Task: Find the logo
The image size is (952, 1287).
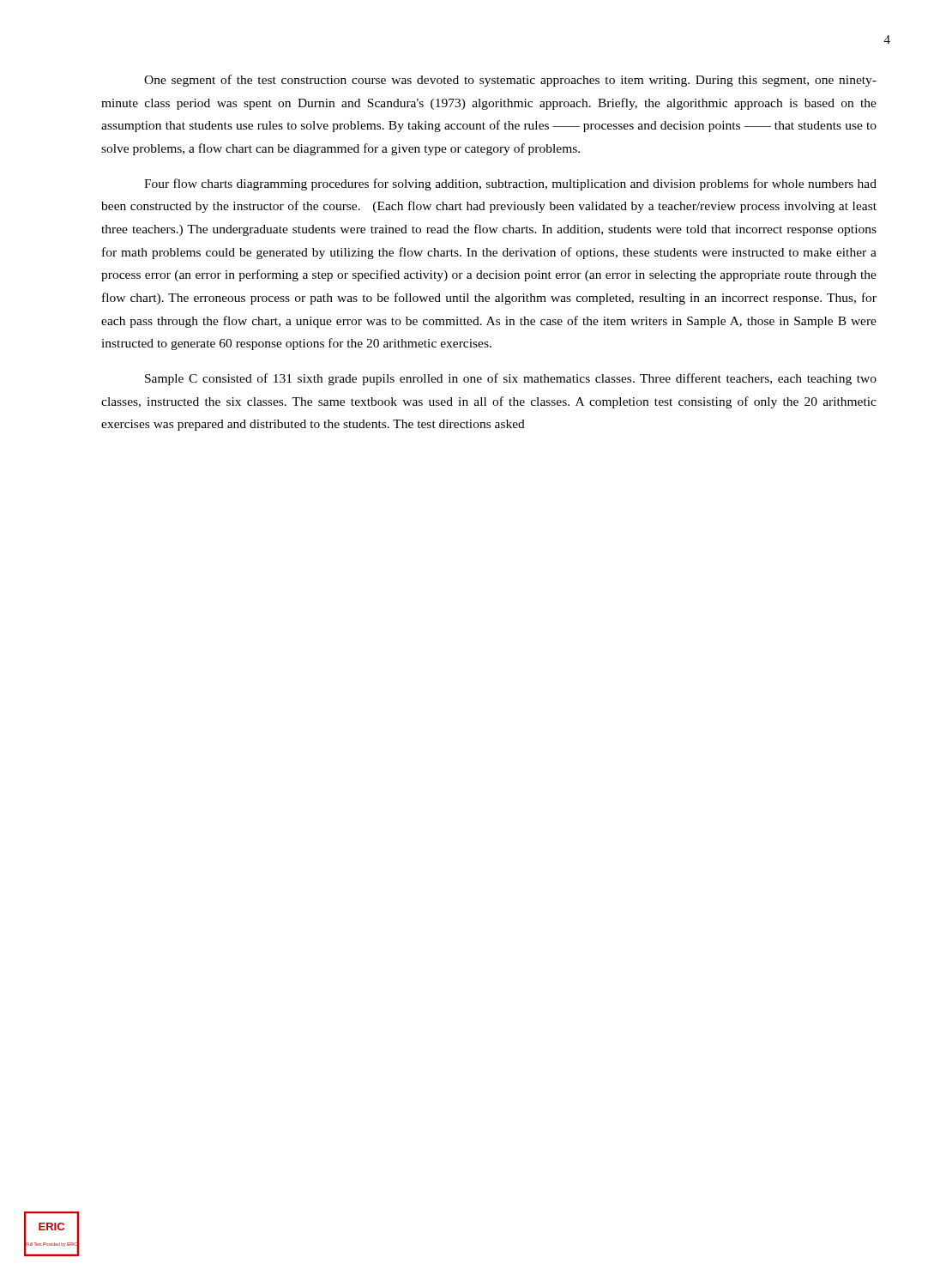Action: tap(58, 1237)
